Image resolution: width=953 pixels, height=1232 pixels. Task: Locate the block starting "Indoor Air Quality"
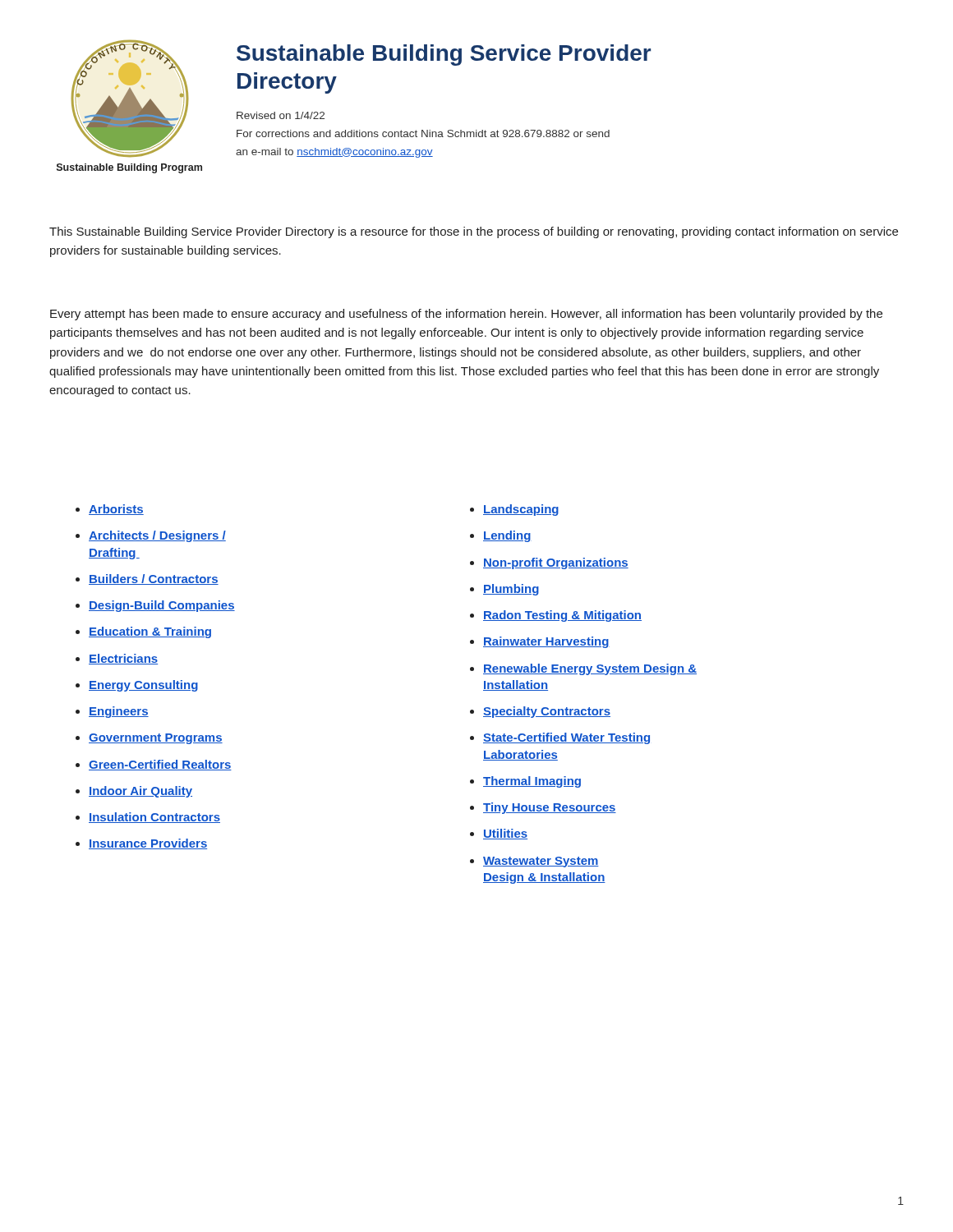click(141, 790)
